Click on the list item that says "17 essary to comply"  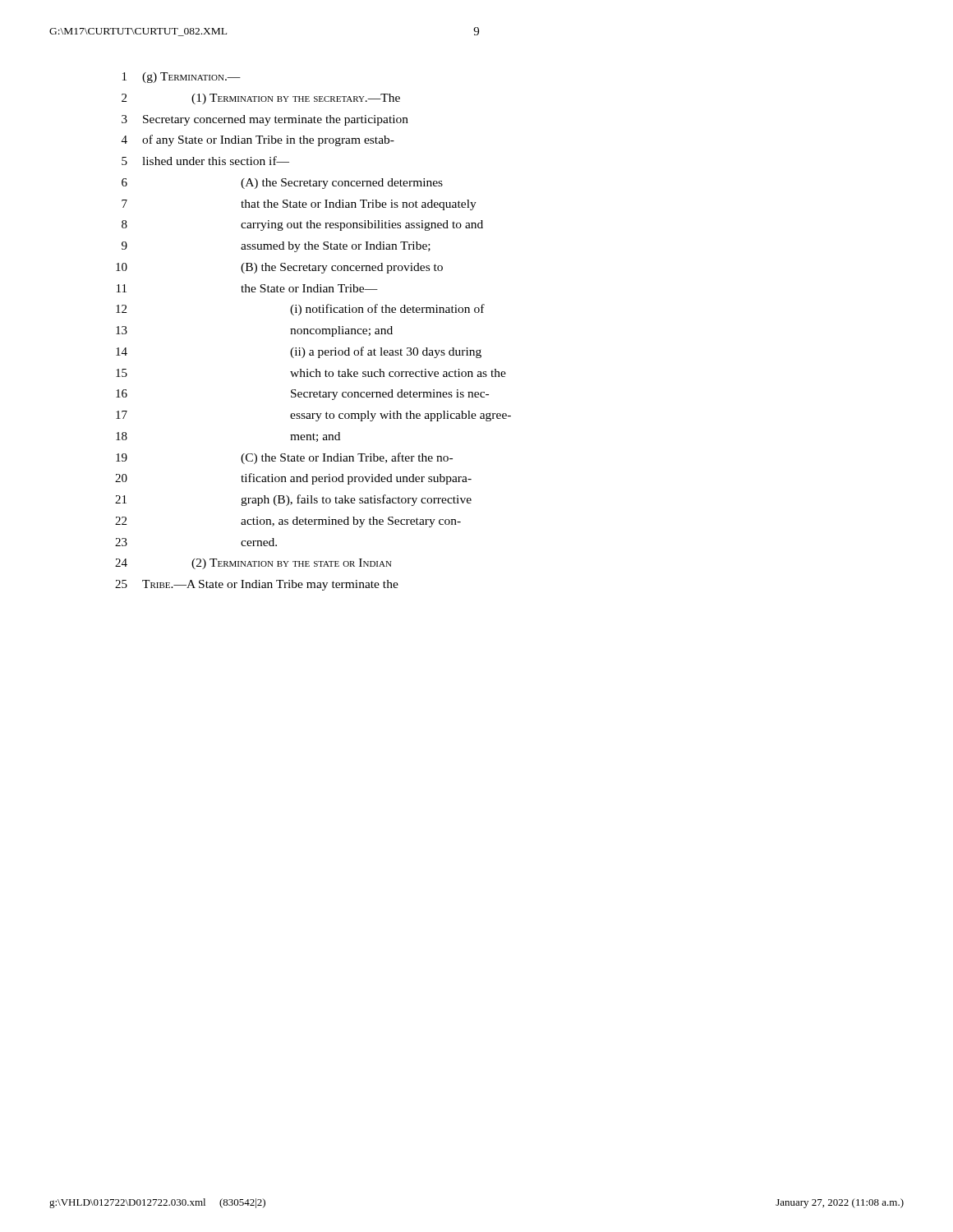tap(485, 415)
